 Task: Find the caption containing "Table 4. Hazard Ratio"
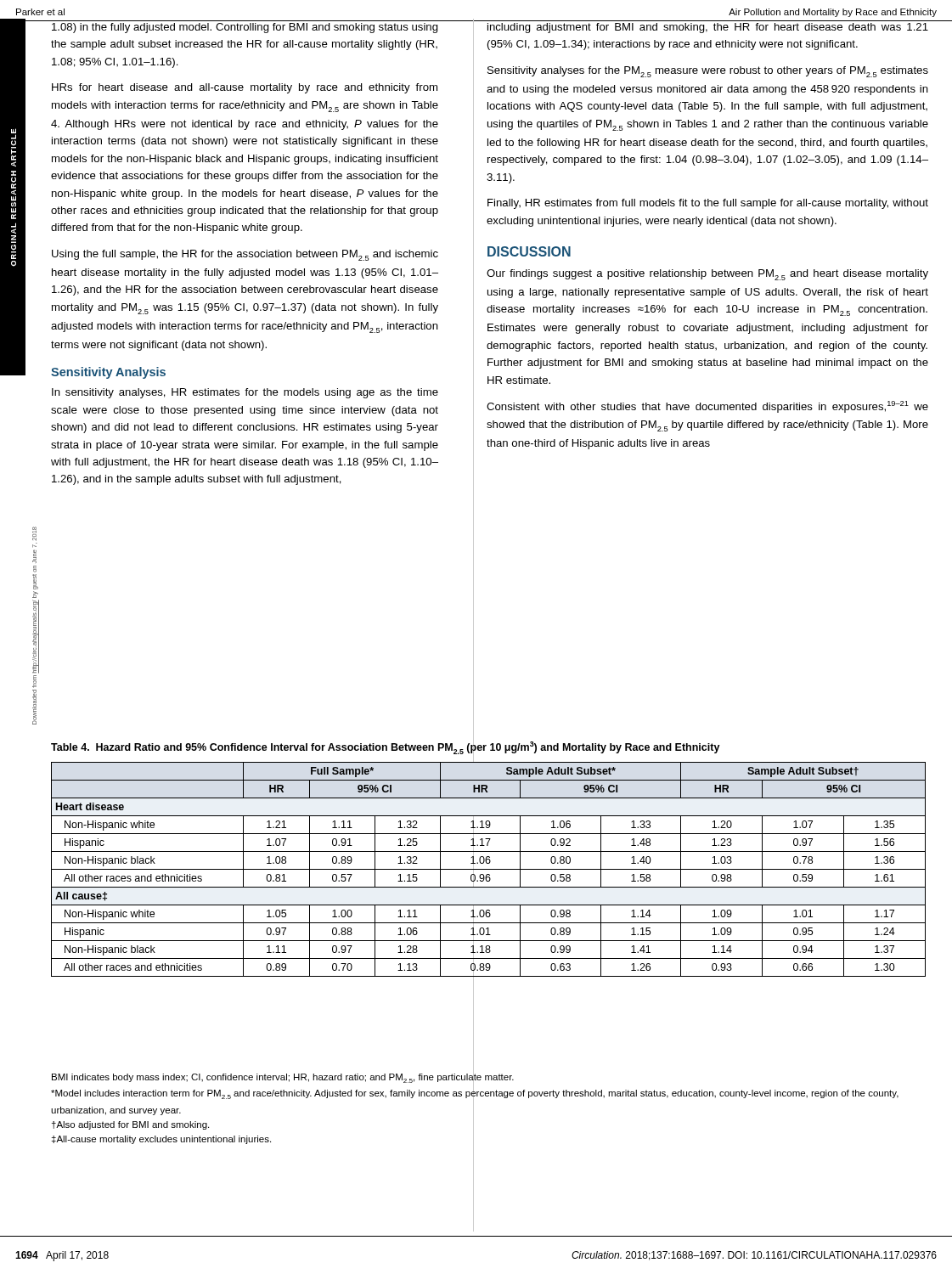pos(385,748)
